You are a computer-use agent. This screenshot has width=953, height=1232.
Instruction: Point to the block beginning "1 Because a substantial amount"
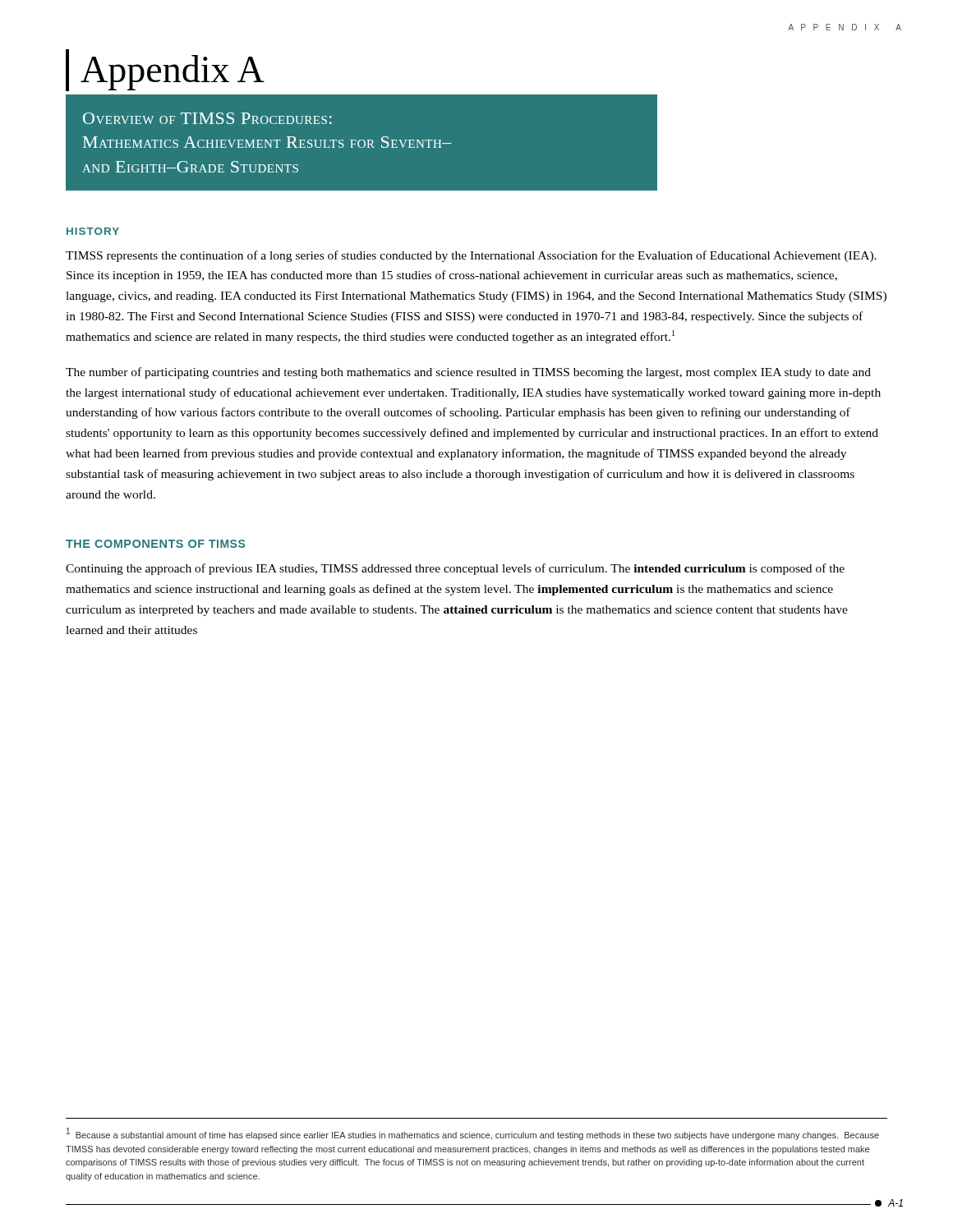point(476,1154)
